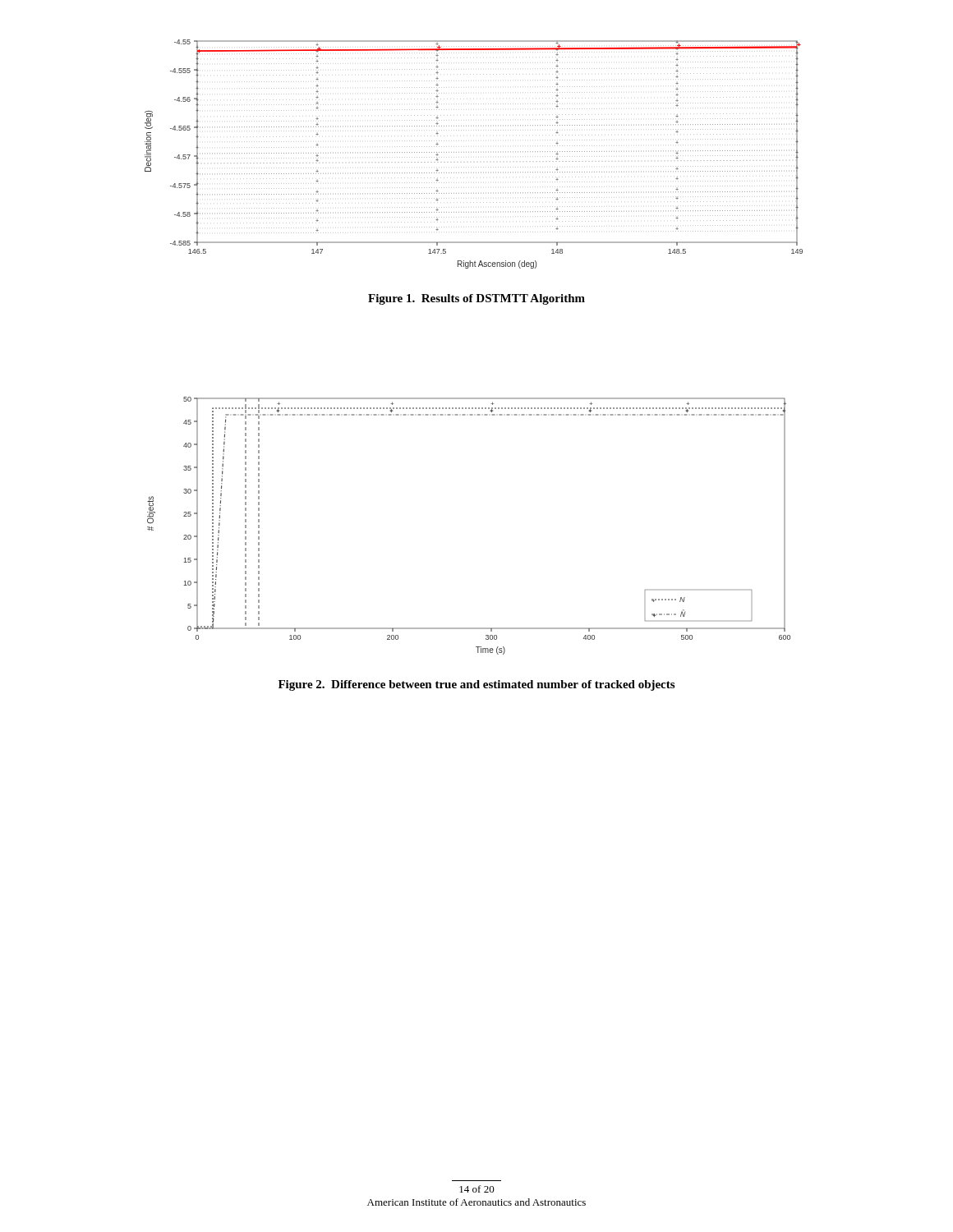Select the region starting "Figure 2. Difference between true and"
Viewport: 953px width, 1232px height.
[476, 684]
